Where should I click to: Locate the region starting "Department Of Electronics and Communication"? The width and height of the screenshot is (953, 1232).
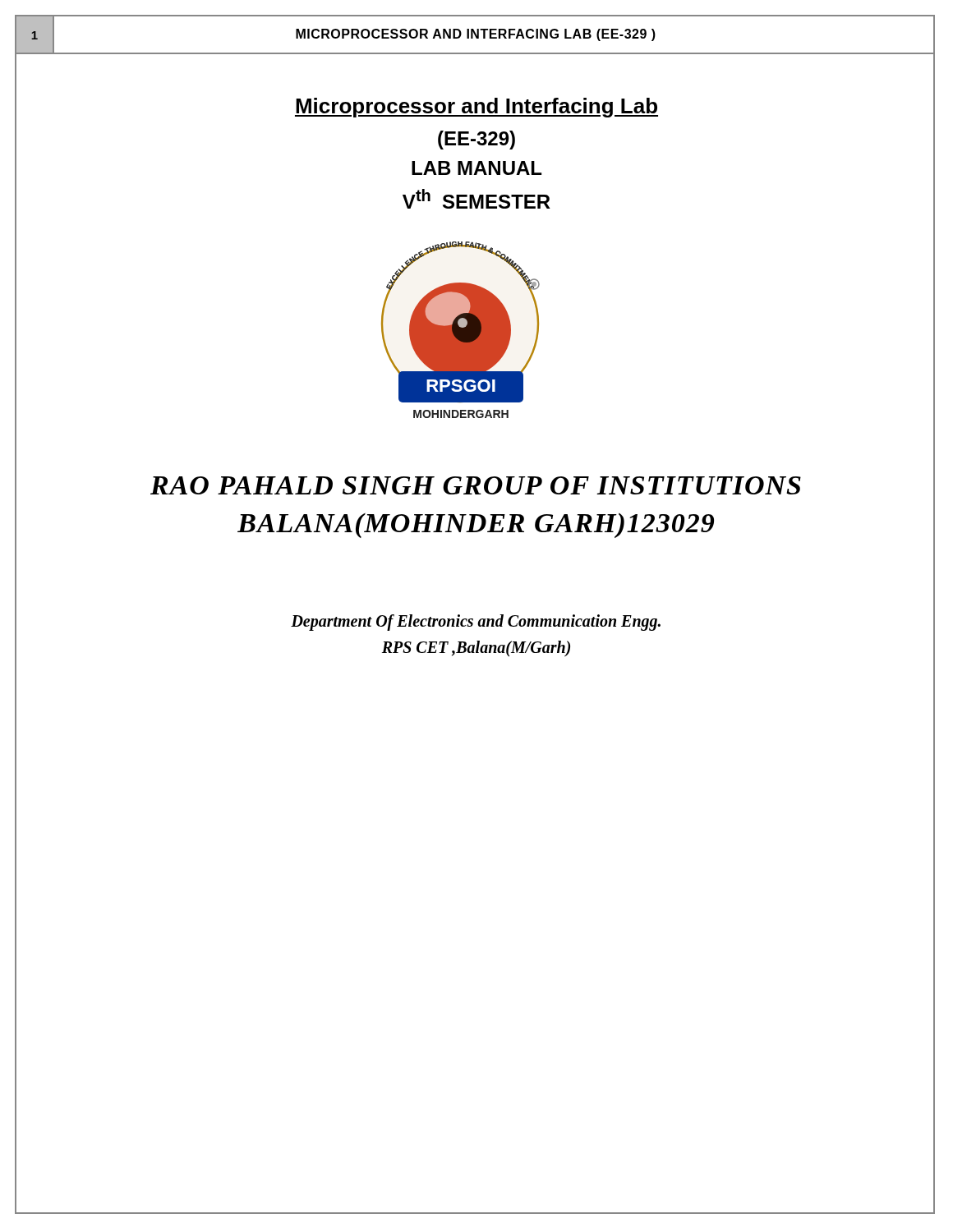tap(476, 634)
